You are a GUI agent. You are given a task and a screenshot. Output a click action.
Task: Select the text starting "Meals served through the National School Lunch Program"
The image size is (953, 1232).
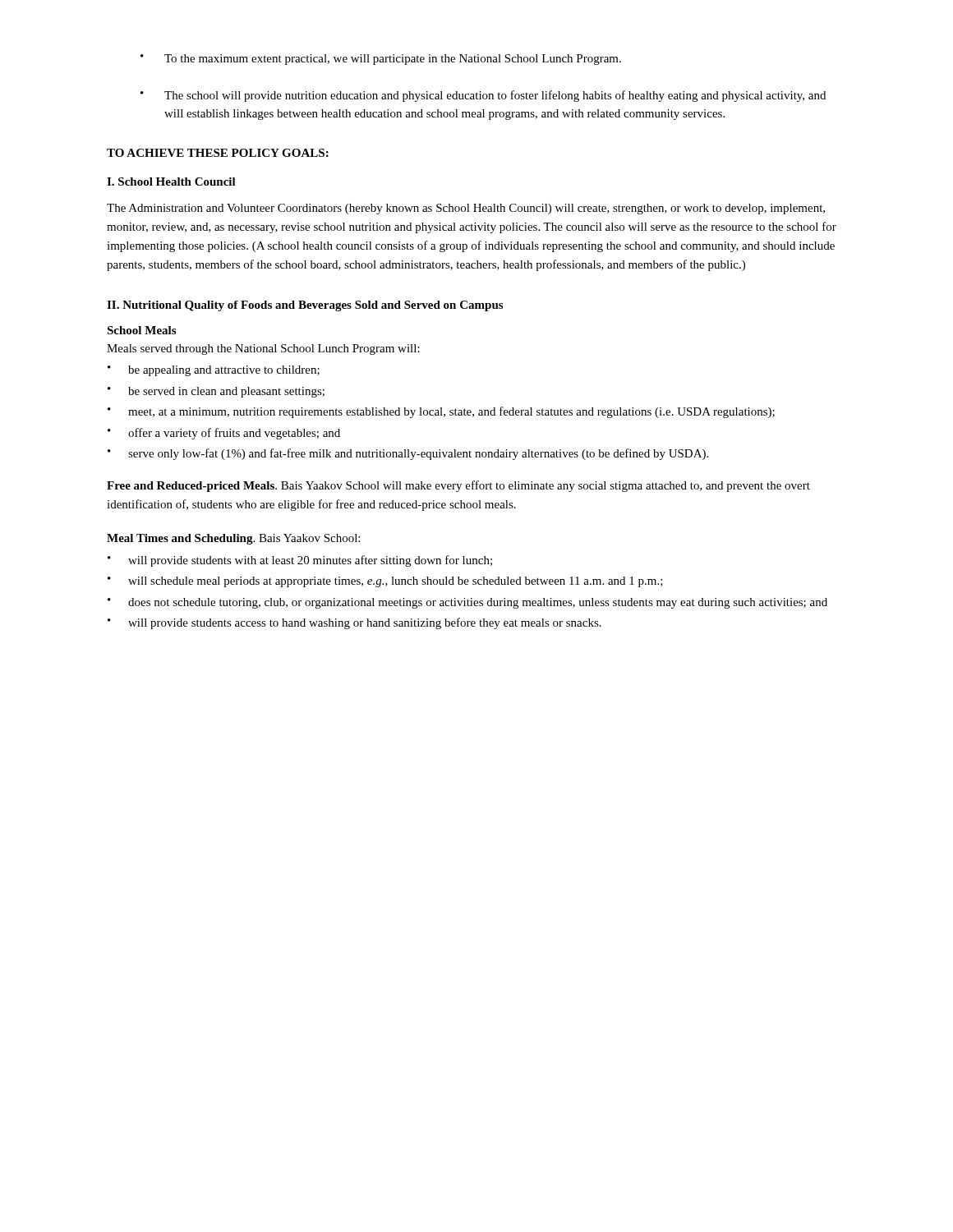[x=264, y=348]
